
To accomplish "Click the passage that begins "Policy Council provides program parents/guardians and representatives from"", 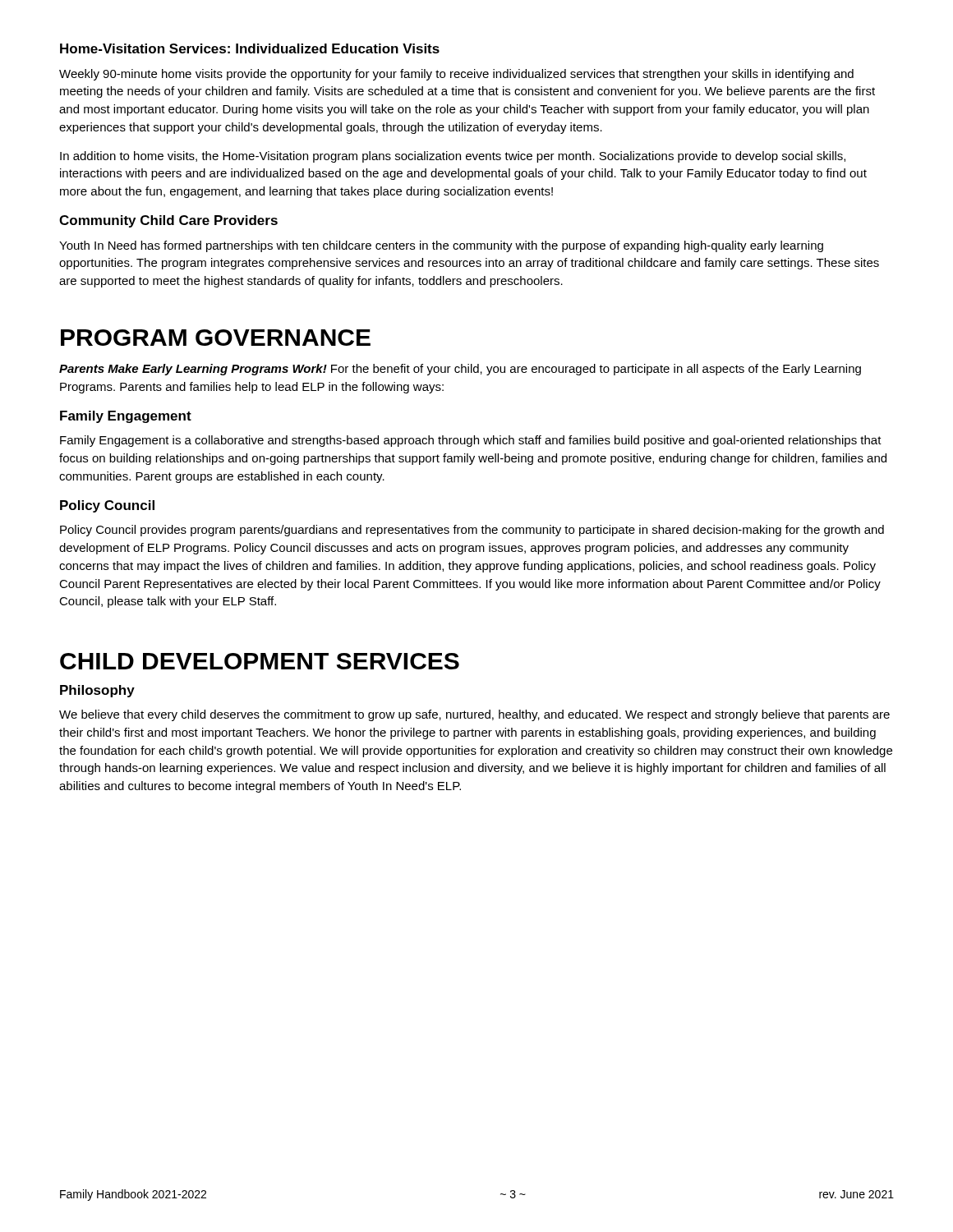I will 476,566.
